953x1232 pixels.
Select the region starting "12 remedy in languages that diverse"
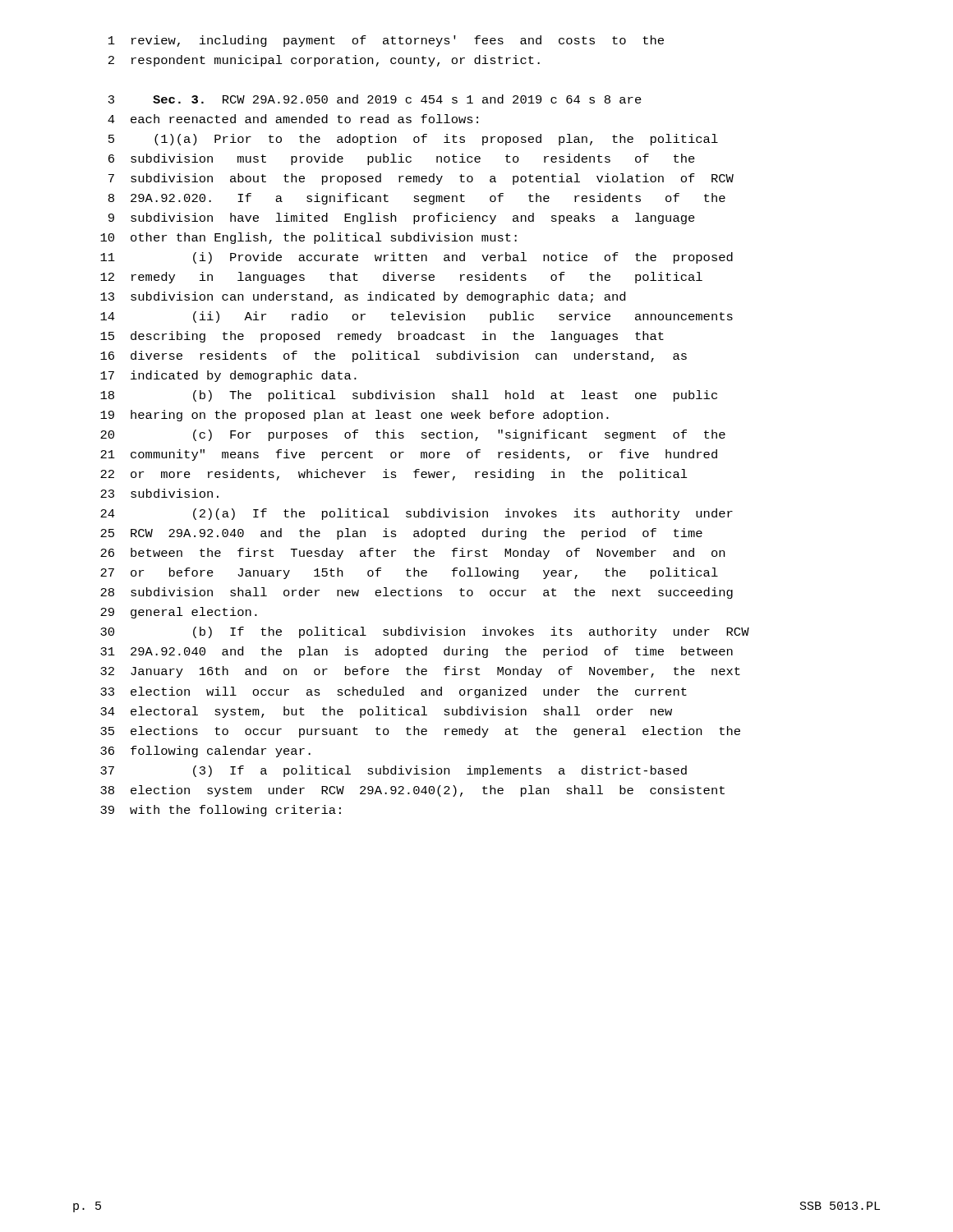coord(476,278)
